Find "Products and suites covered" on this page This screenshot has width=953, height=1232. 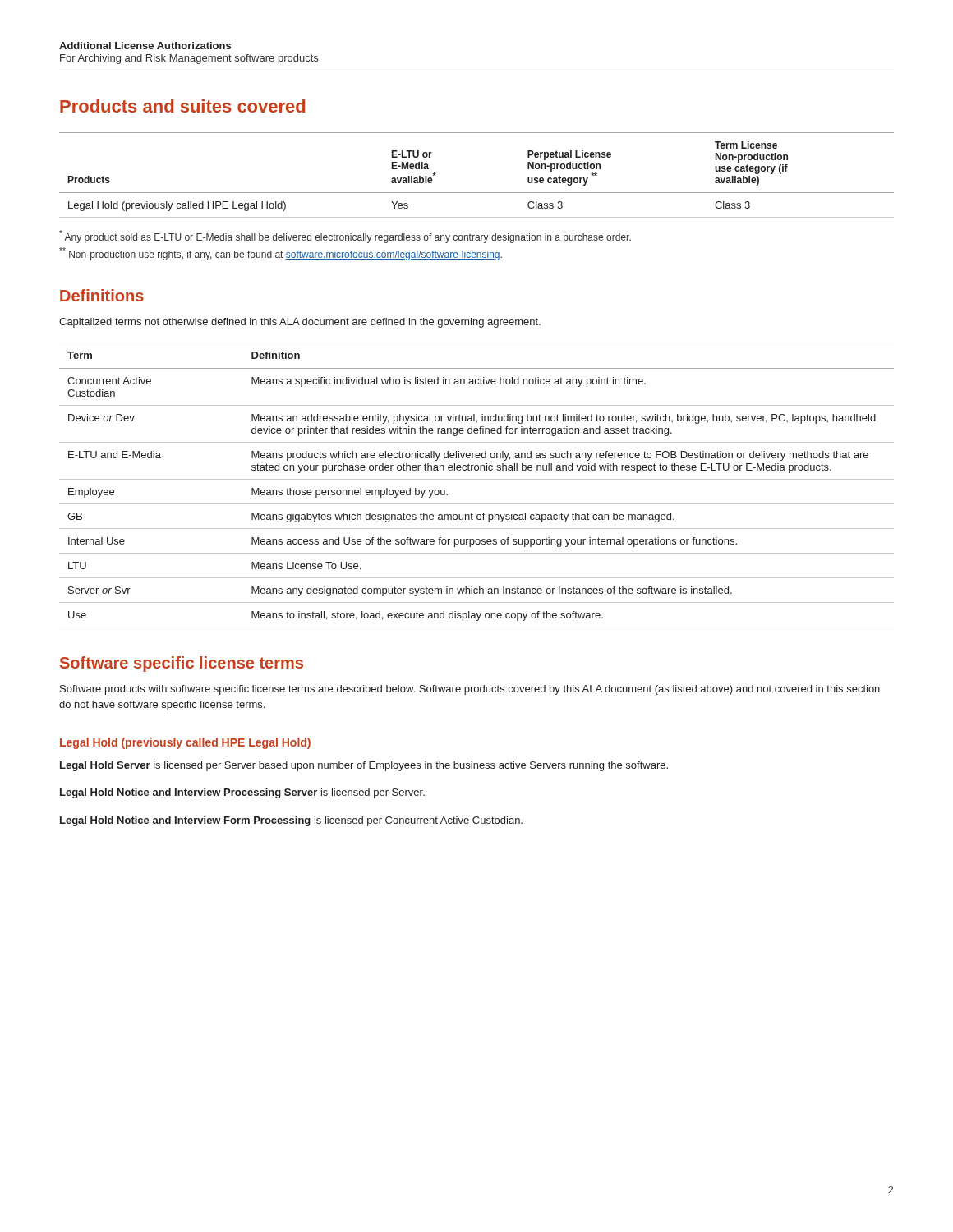(x=182, y=106)
